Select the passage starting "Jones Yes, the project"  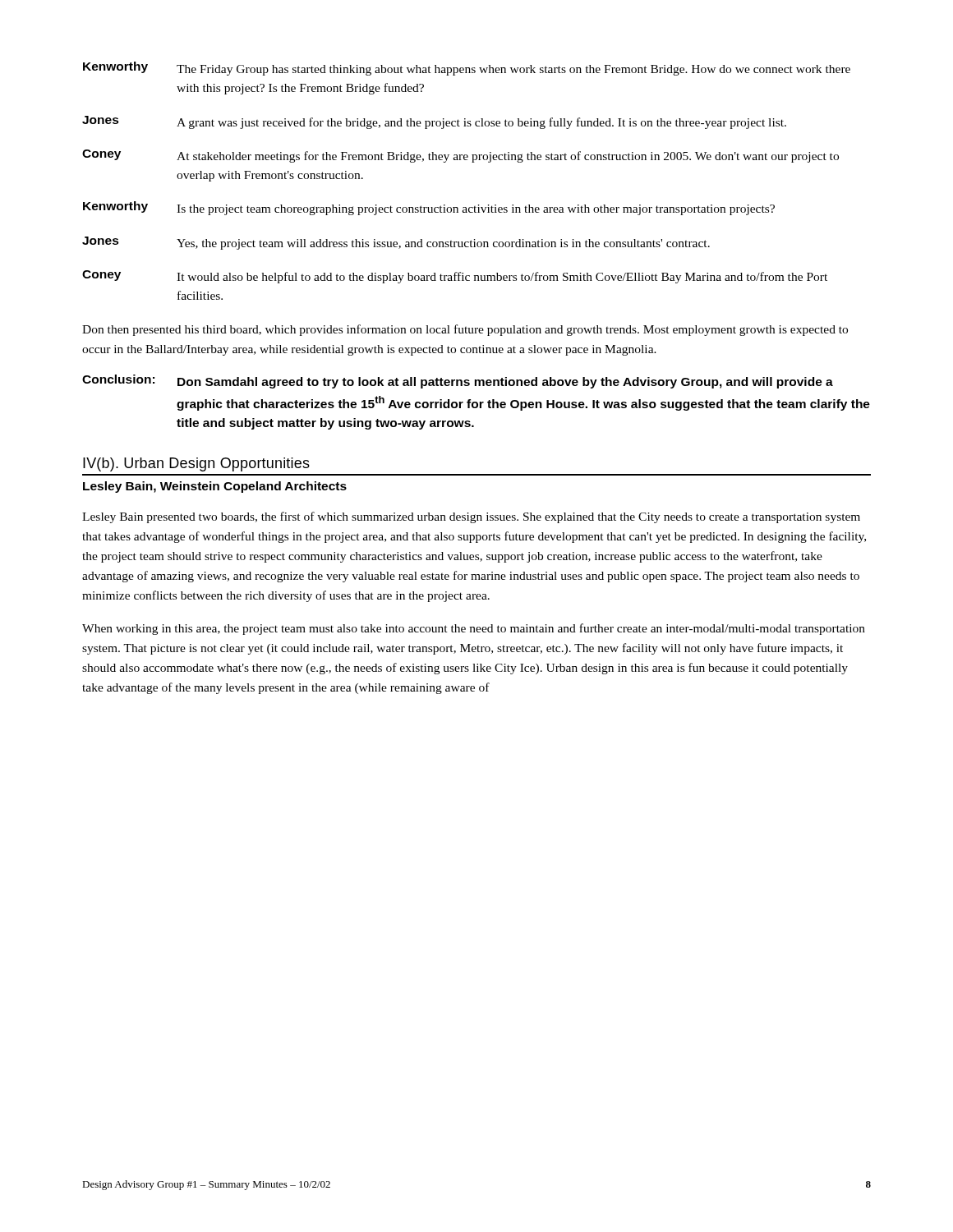point(476,242)
